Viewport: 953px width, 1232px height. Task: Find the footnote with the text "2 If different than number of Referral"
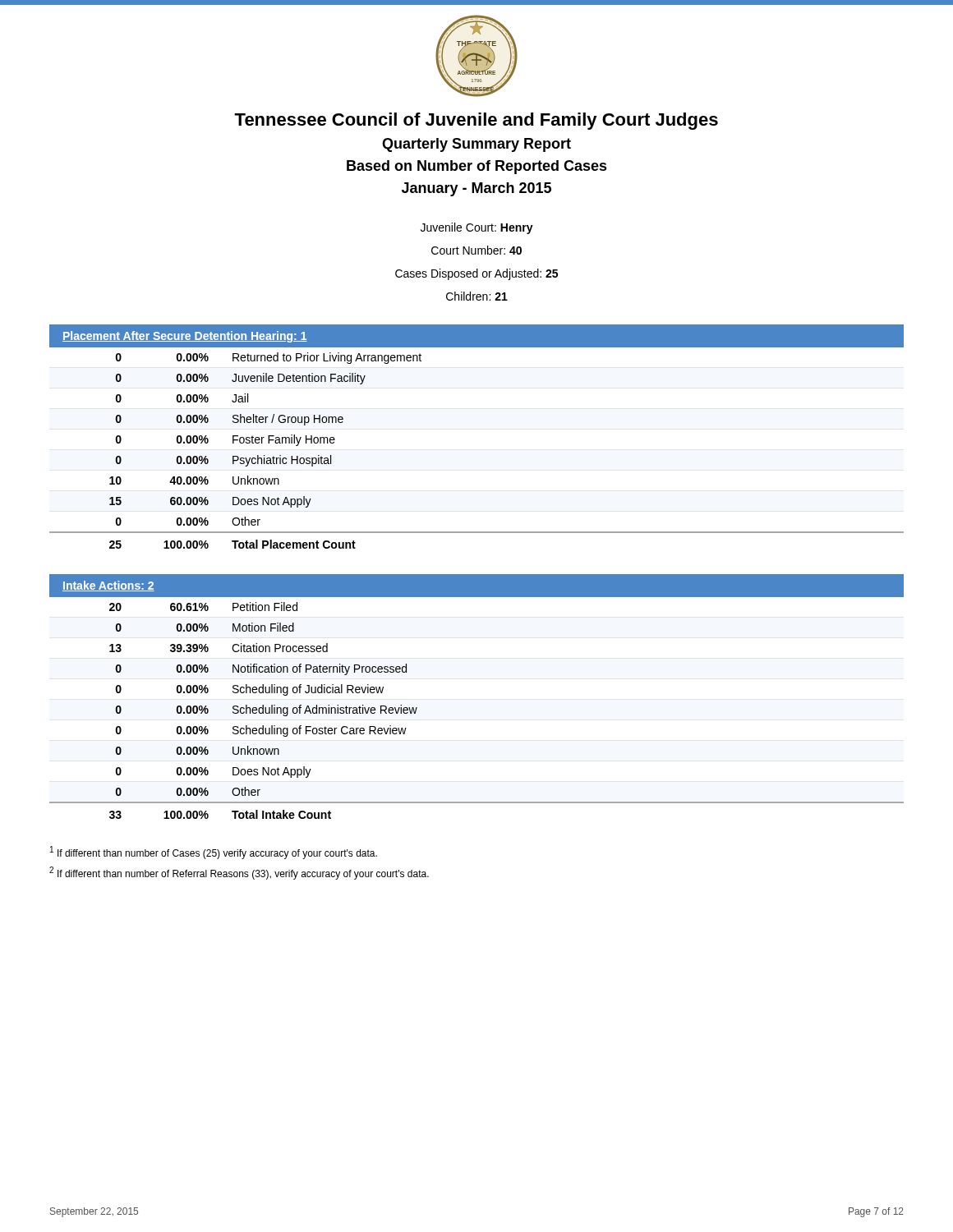click(239, 872)
